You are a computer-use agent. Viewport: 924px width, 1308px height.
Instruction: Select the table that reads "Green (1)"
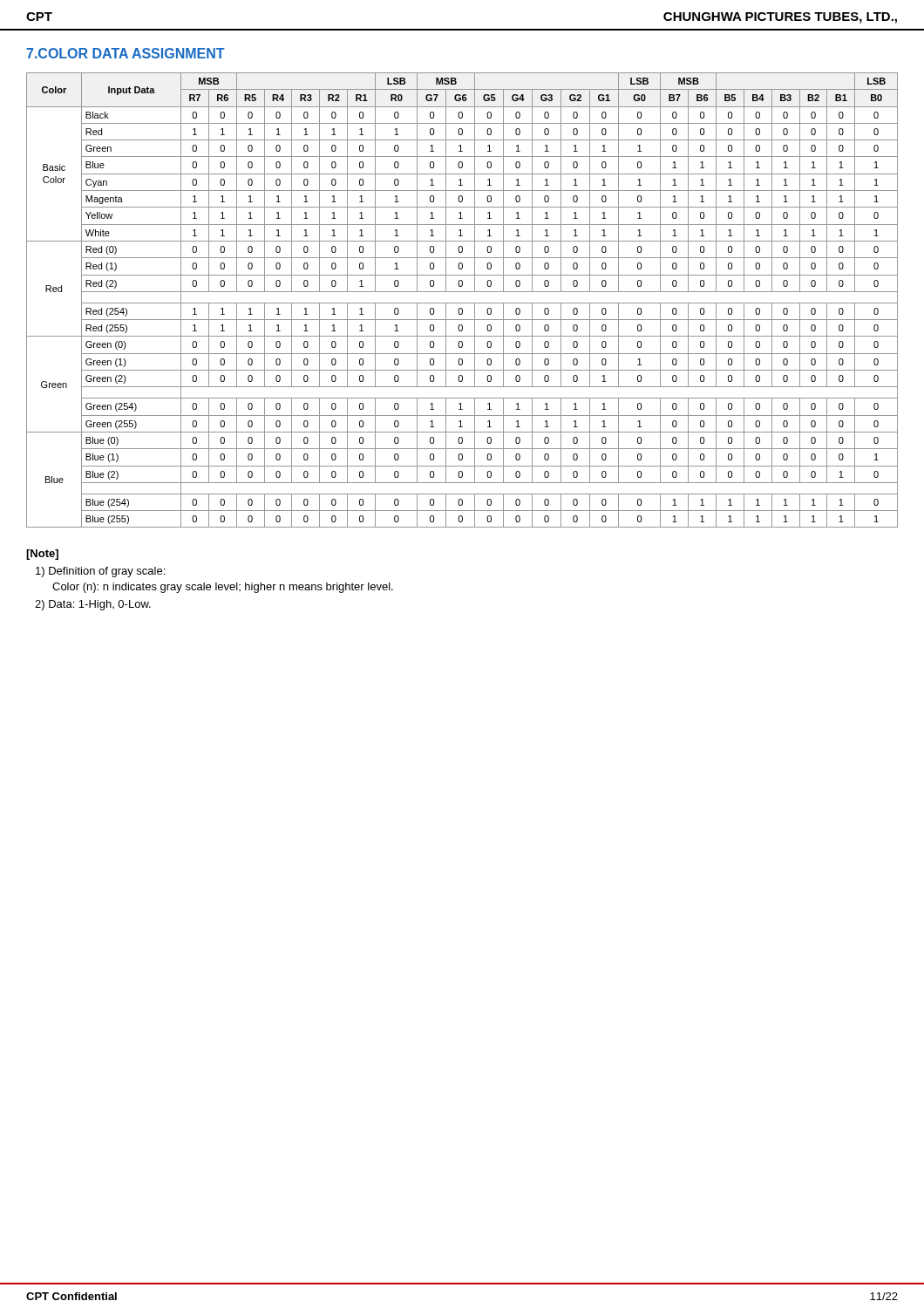pyautogui.click(x=462, y=300)
